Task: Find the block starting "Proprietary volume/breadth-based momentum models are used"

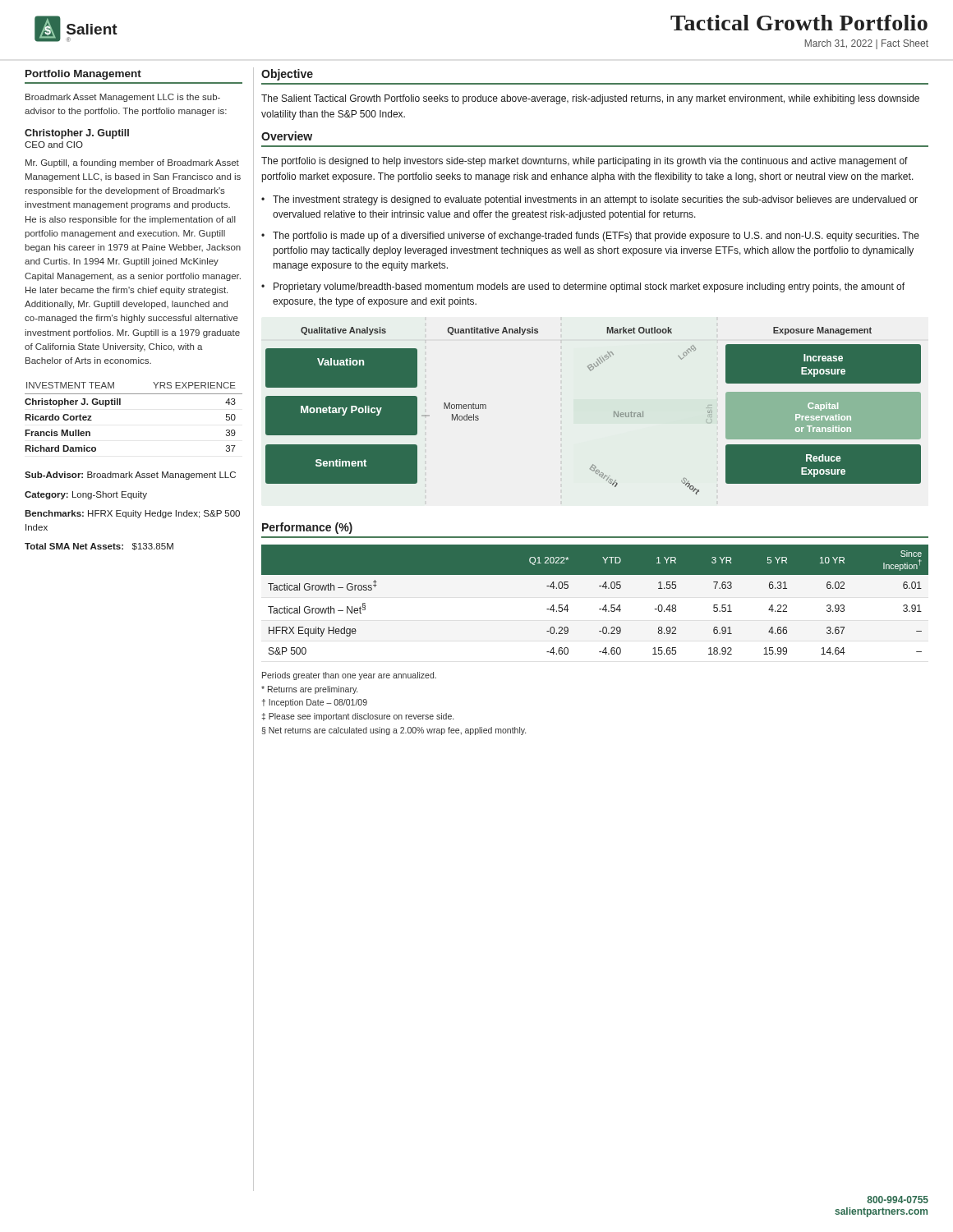Action: click(x=589, y=294)
